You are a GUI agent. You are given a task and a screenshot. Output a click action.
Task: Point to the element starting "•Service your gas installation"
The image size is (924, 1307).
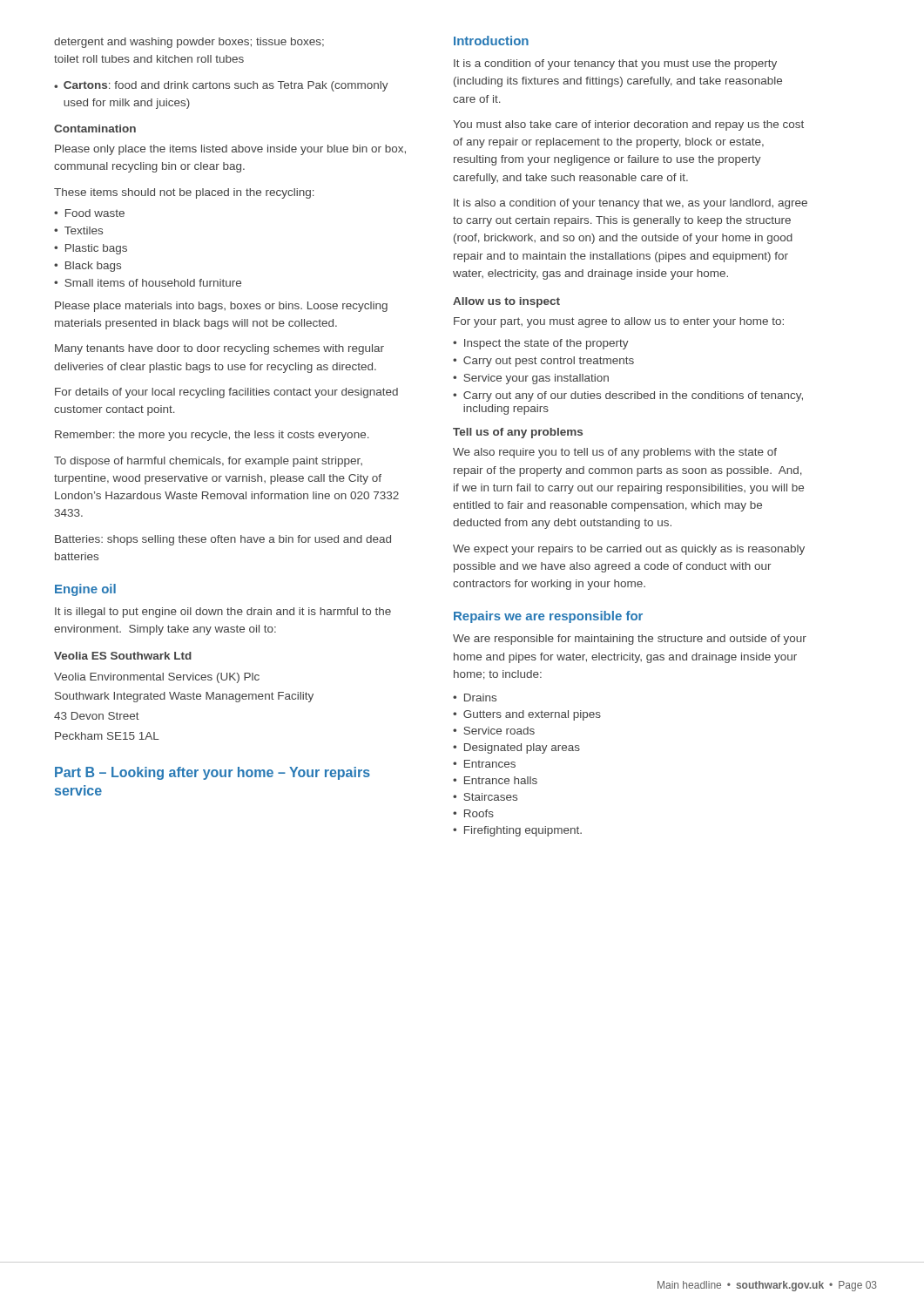(x=531, y=378)
